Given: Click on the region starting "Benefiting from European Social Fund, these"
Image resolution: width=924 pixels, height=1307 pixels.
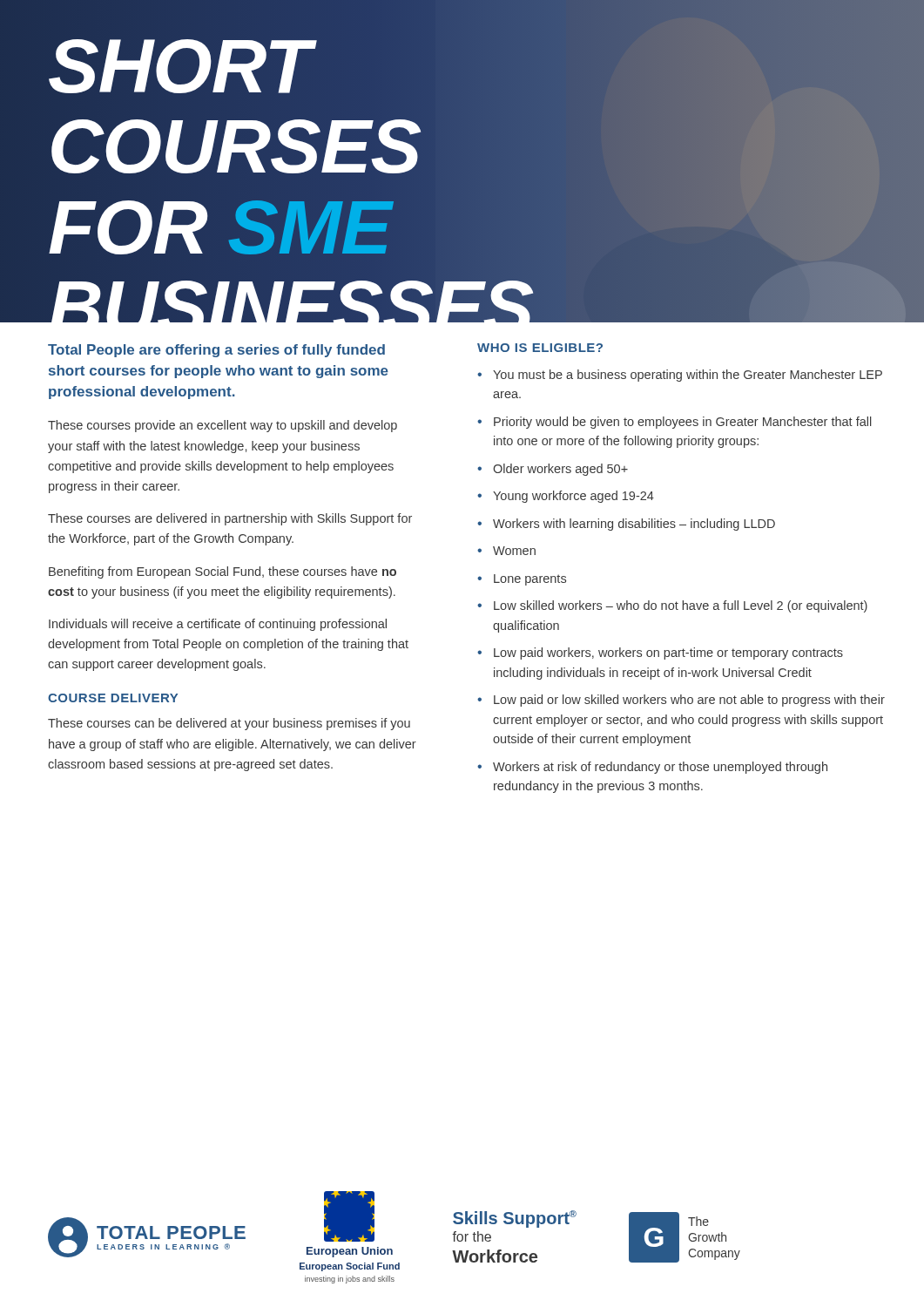Looking at the screenshot, I should [222, 581].
